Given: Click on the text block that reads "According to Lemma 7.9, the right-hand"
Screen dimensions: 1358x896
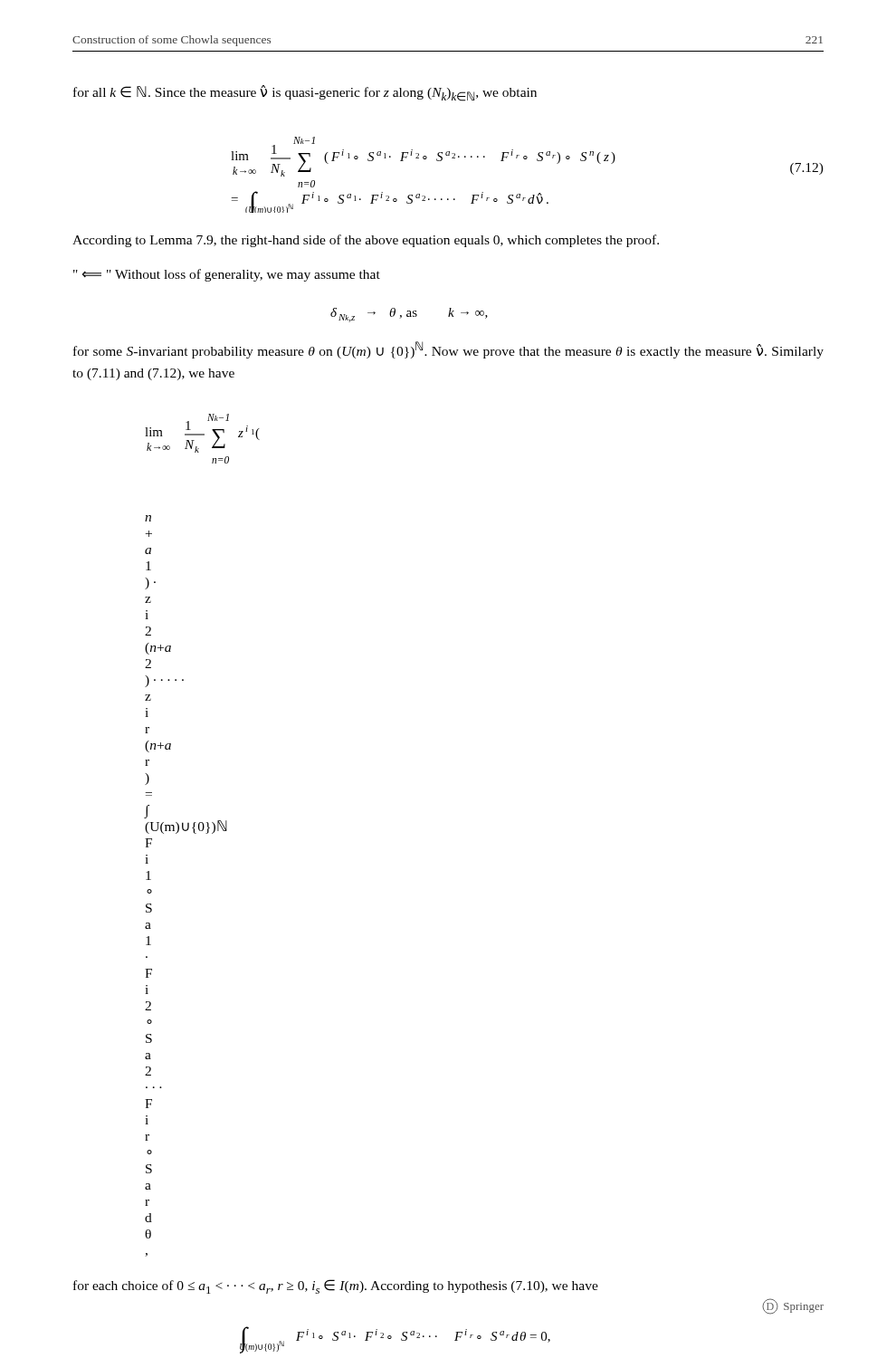Looking at the screenshot, I should point(366,241).
